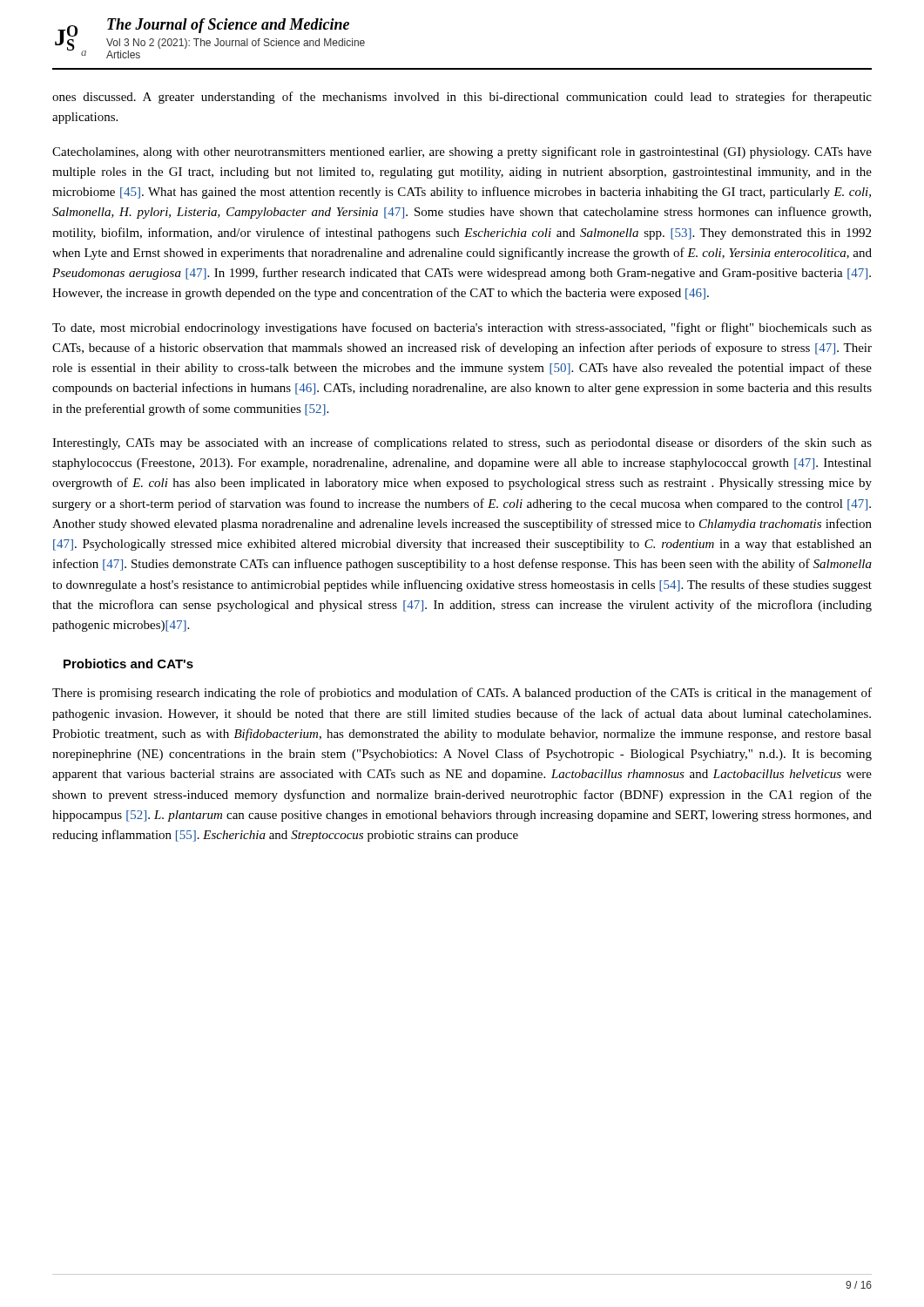Image resolution: width=924 pixels, height=1307 pixels.
Task: Find the section header that reads "Probiotics and CAT's"
Action: [128, 664]
